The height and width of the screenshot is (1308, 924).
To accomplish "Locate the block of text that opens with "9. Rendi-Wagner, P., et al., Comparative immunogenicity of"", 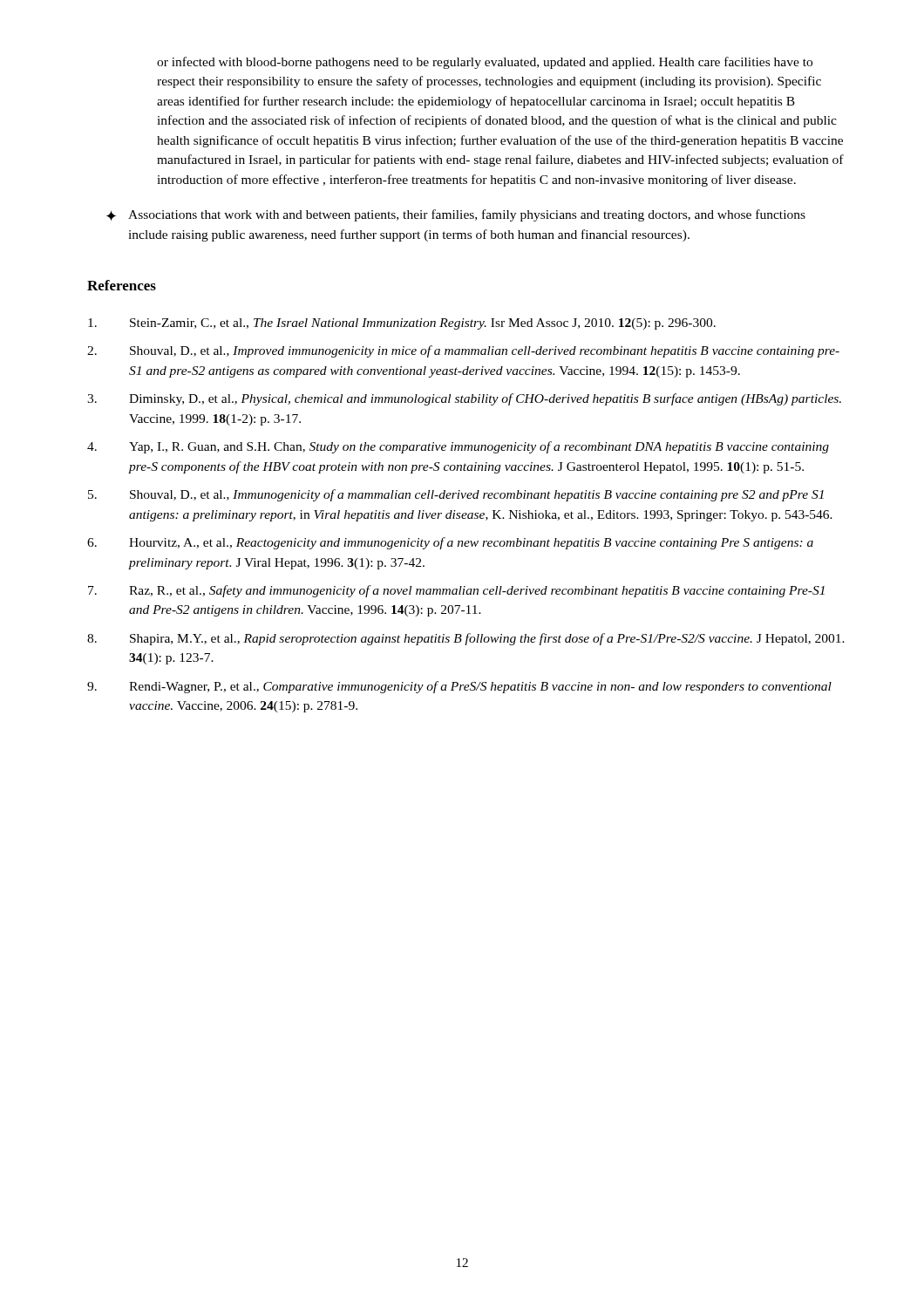I will tap(466, 696).
